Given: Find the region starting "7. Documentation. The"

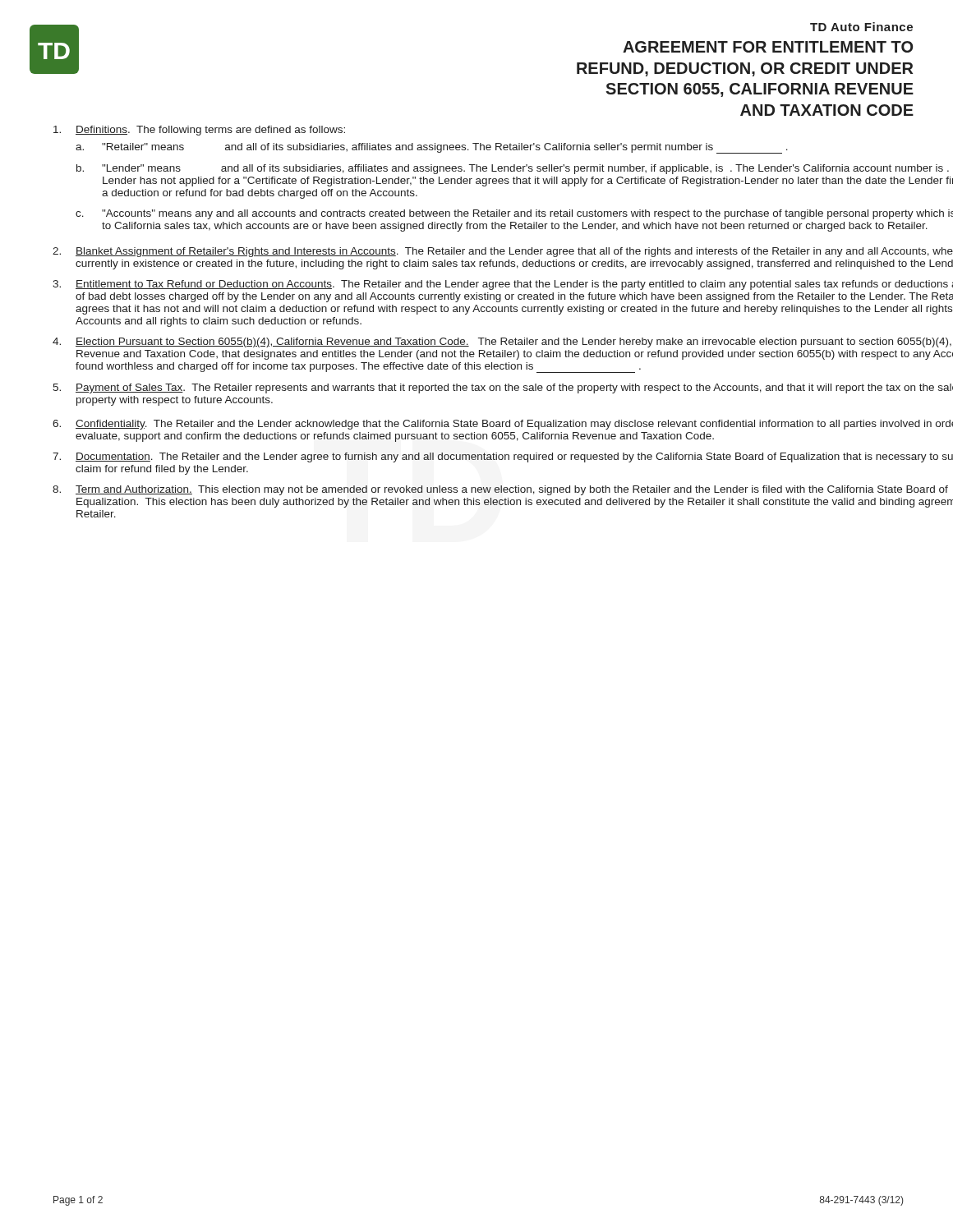Looking at the screenshot, I should (x=503, y=462).
